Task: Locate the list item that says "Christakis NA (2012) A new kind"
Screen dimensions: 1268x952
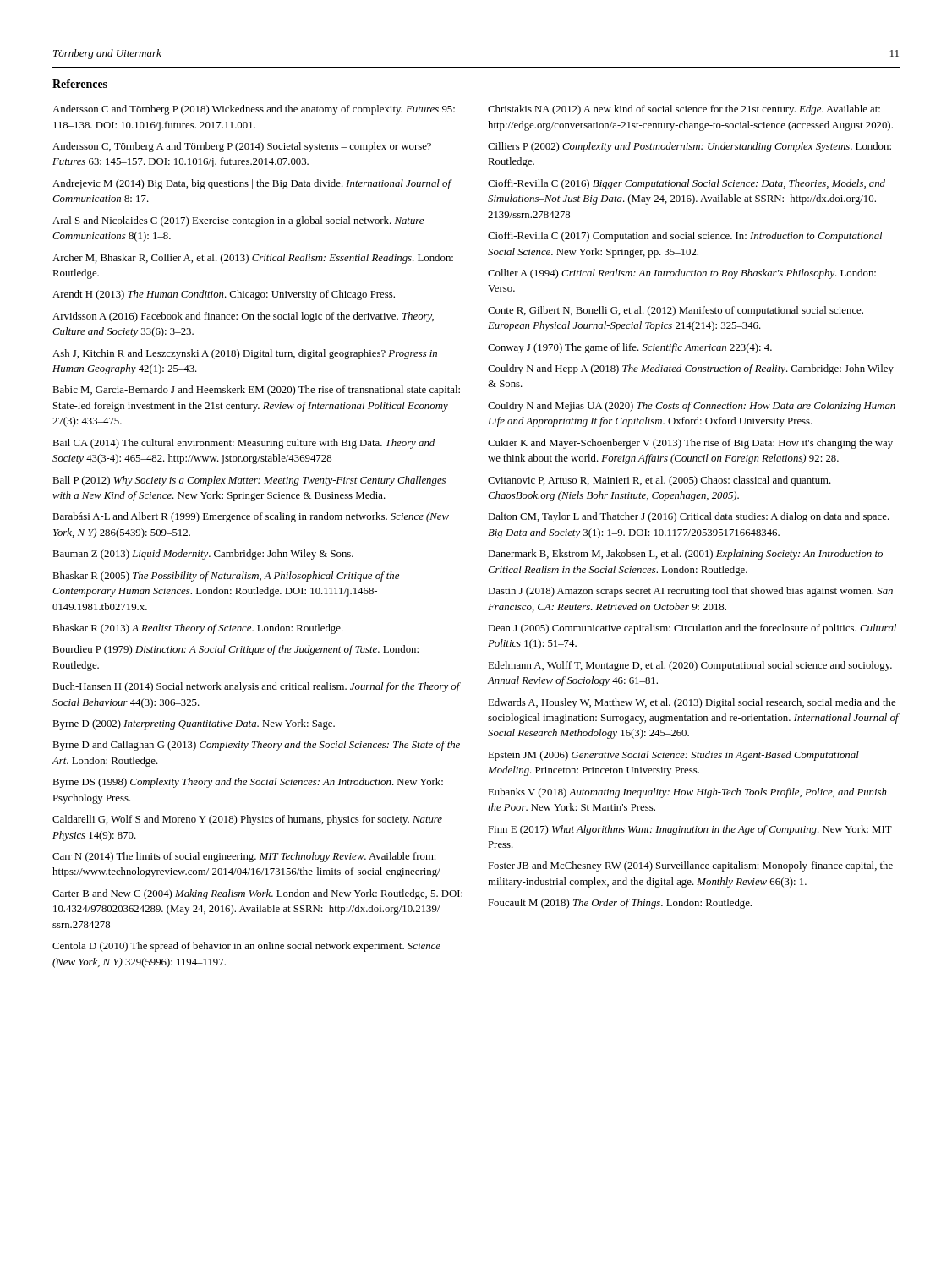Action: point(691,117)
